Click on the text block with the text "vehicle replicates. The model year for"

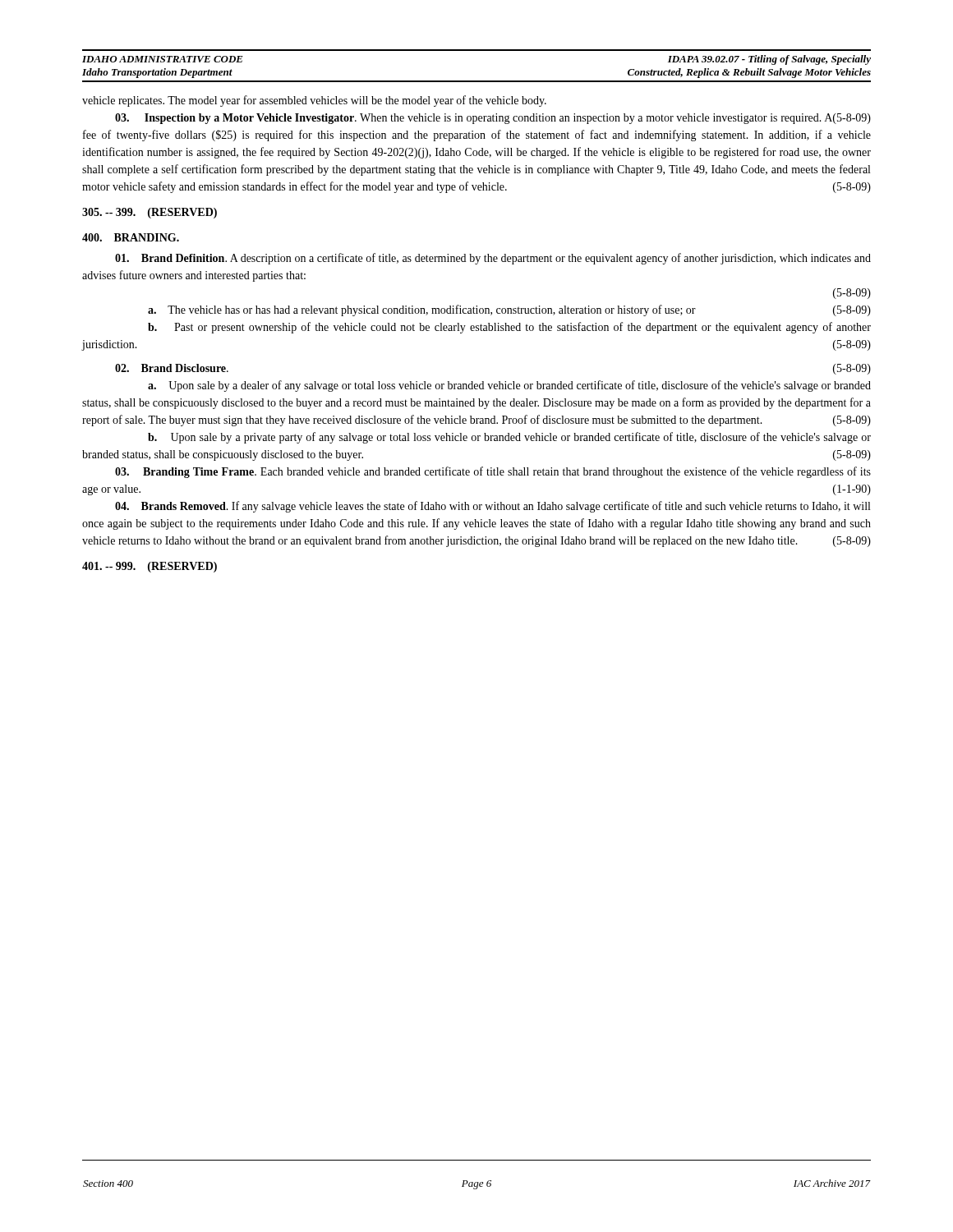coord(476,101)
